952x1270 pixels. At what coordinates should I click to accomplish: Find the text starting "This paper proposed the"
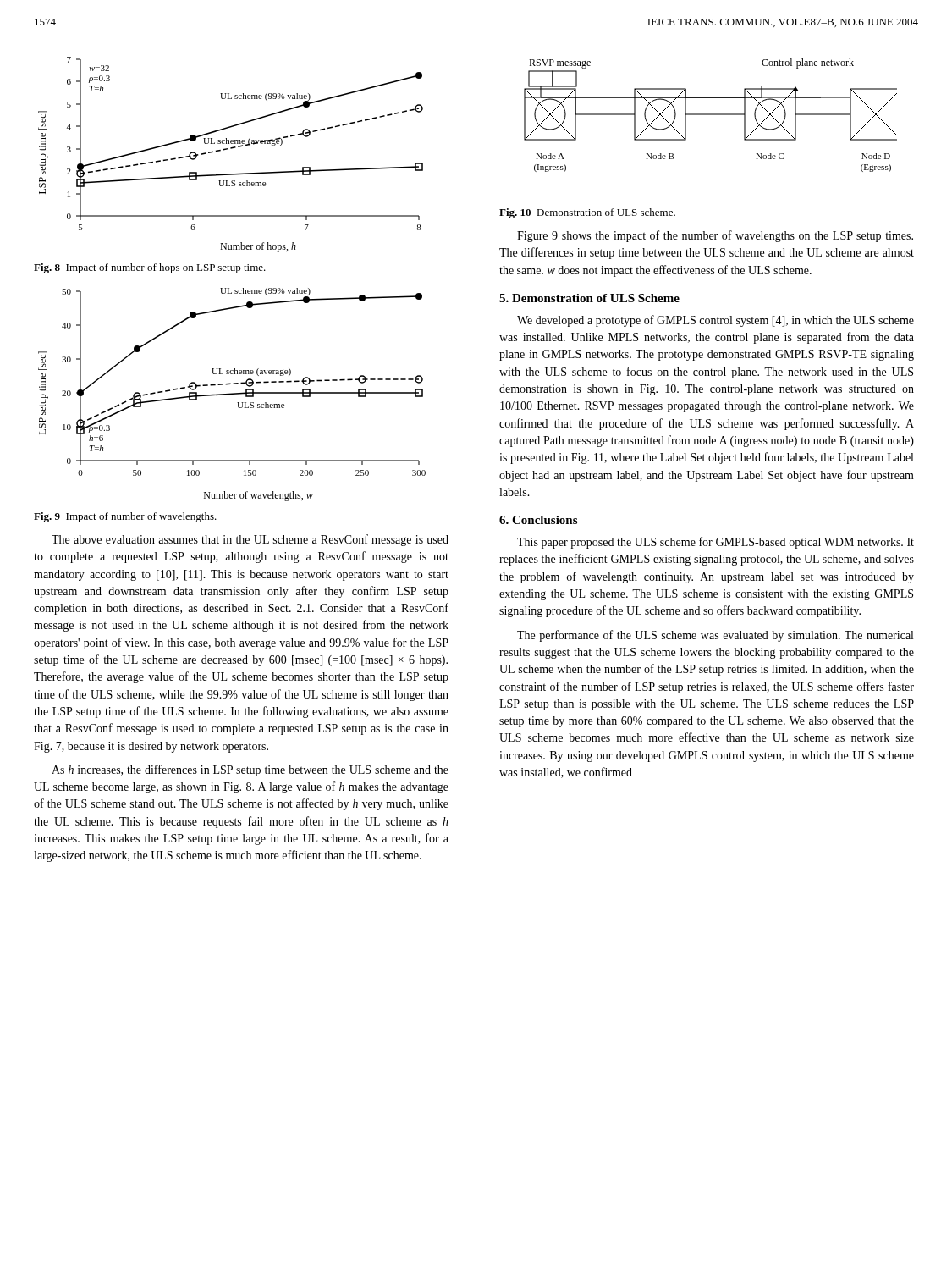(x=707, y=658)
